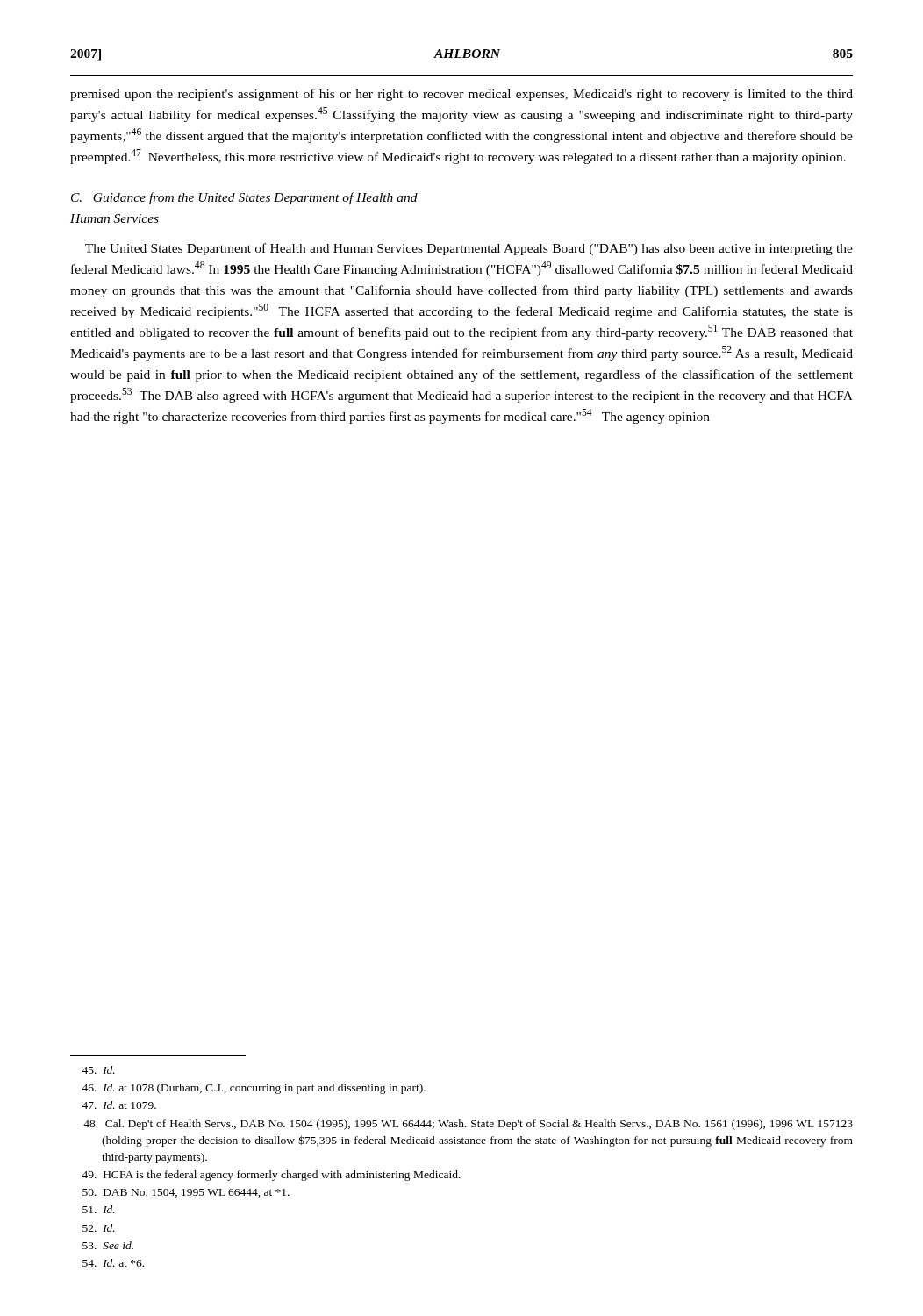Navigate to the passage starting "Id. at 1078"

248,1088
